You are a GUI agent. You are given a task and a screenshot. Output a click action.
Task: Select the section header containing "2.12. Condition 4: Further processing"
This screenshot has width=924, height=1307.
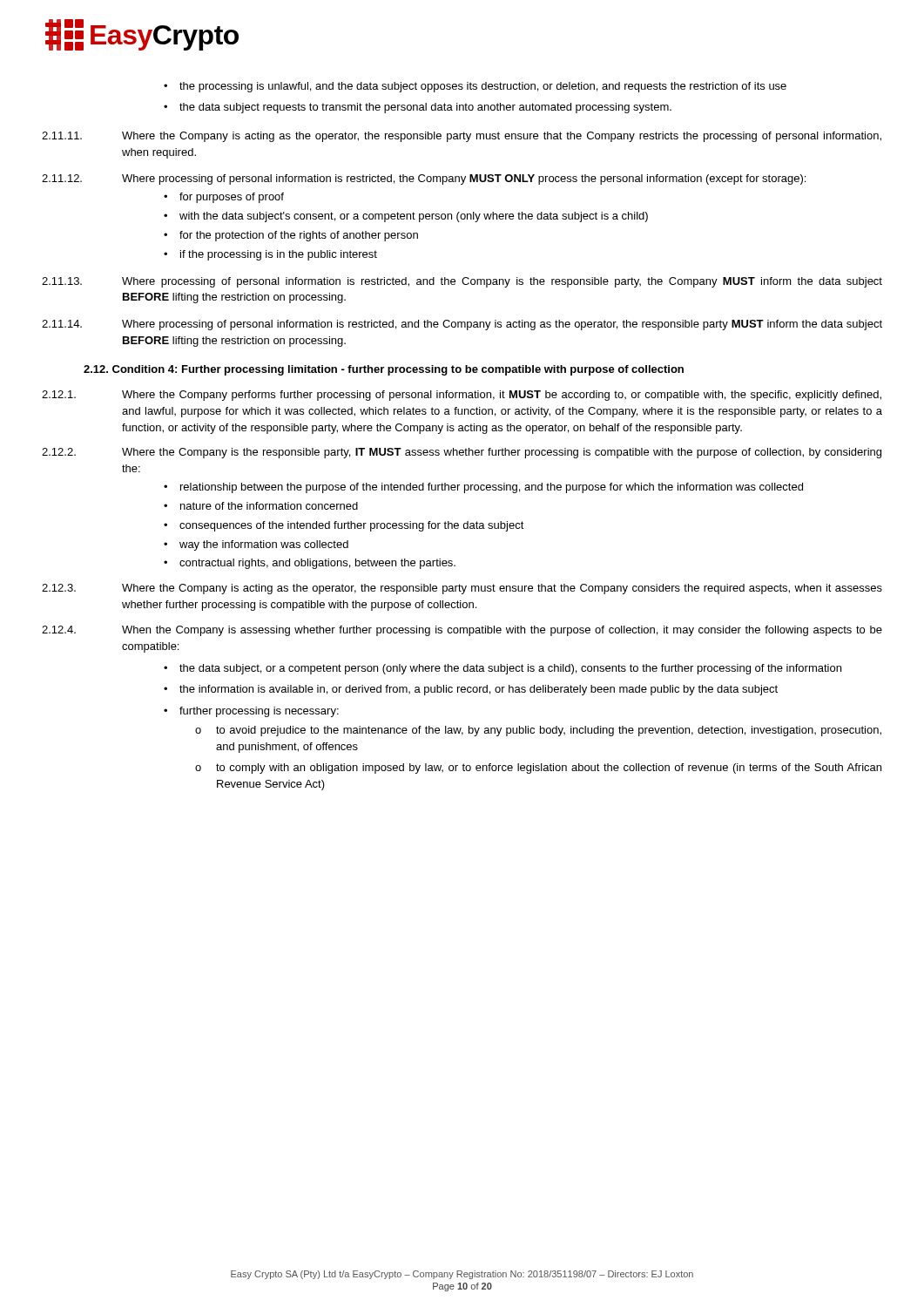coord(384,369)
